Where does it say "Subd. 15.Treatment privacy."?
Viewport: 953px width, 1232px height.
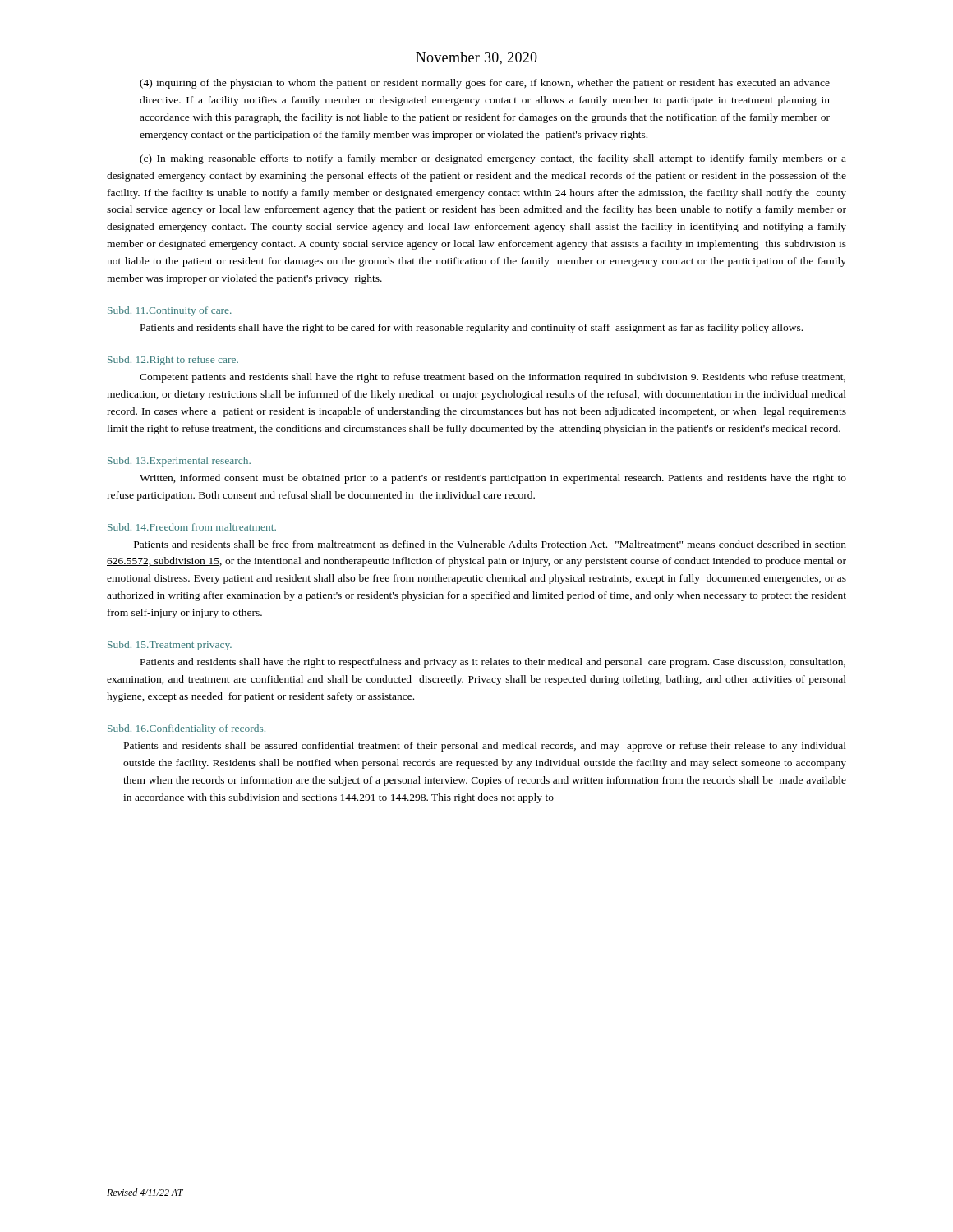(170, 644)
